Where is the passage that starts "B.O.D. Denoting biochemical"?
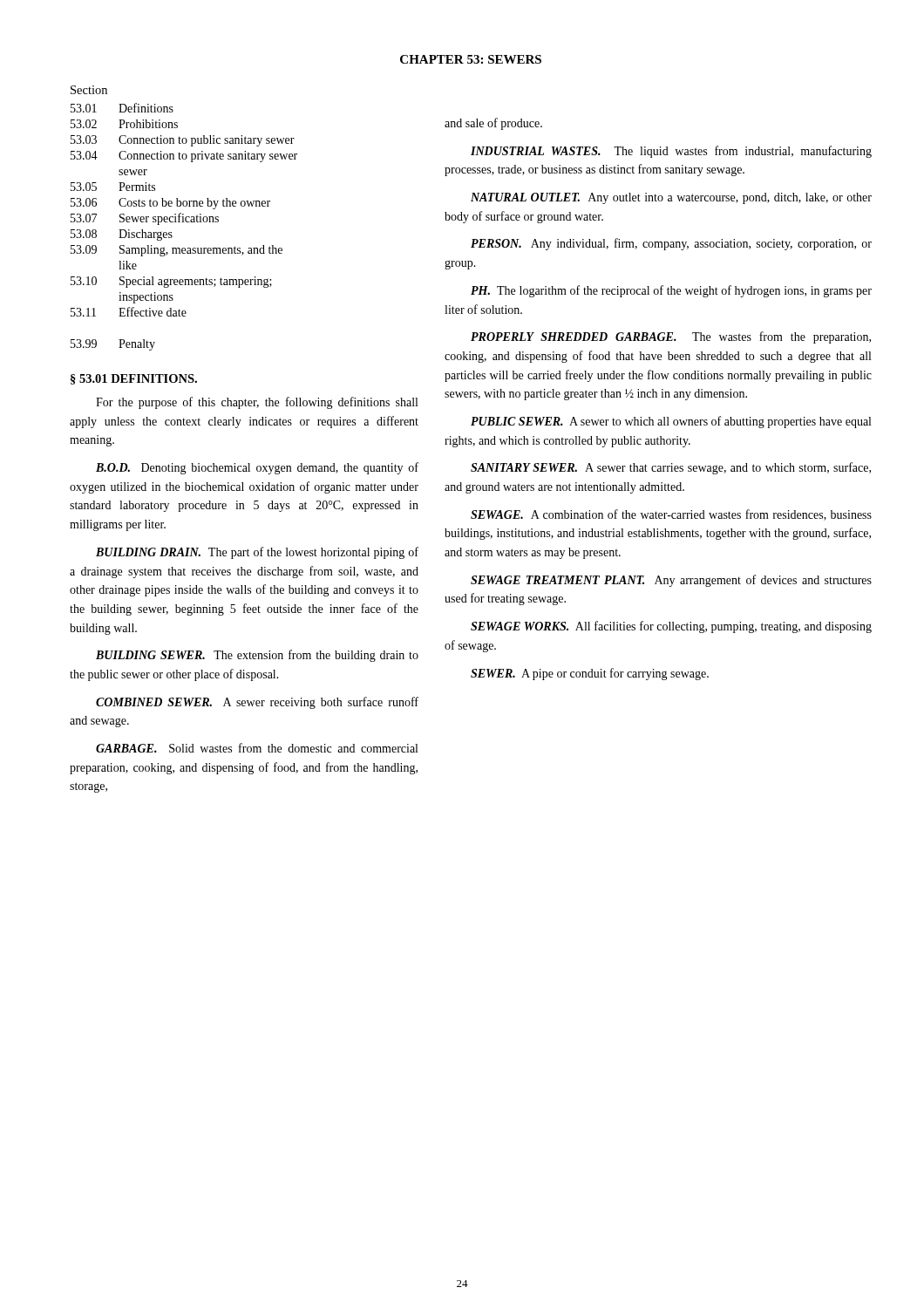Image resolution: width=924 pixels, height=1308 pixels. coord(244,496)
